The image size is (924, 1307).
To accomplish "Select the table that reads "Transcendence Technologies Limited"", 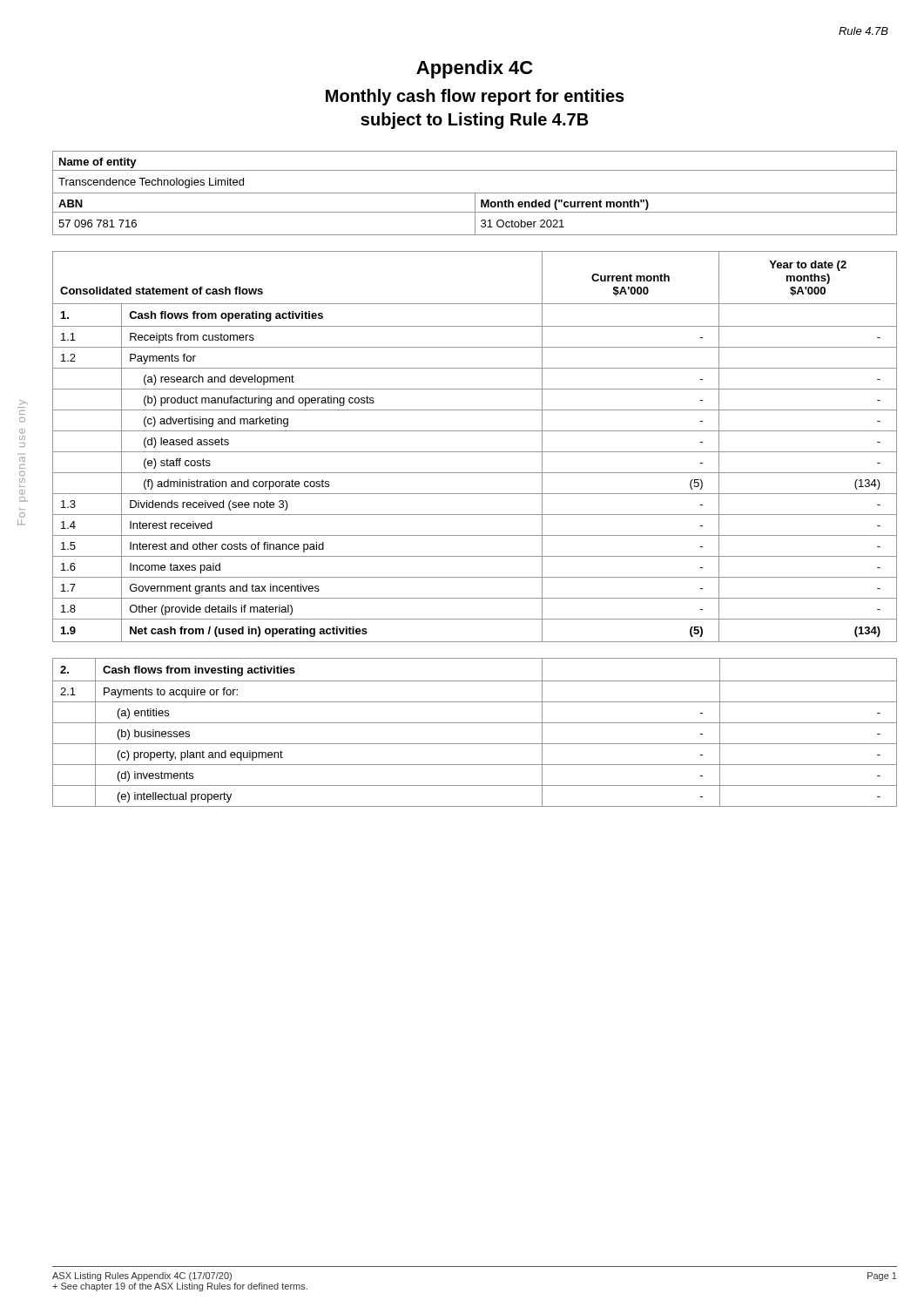I will pos(475,193).
